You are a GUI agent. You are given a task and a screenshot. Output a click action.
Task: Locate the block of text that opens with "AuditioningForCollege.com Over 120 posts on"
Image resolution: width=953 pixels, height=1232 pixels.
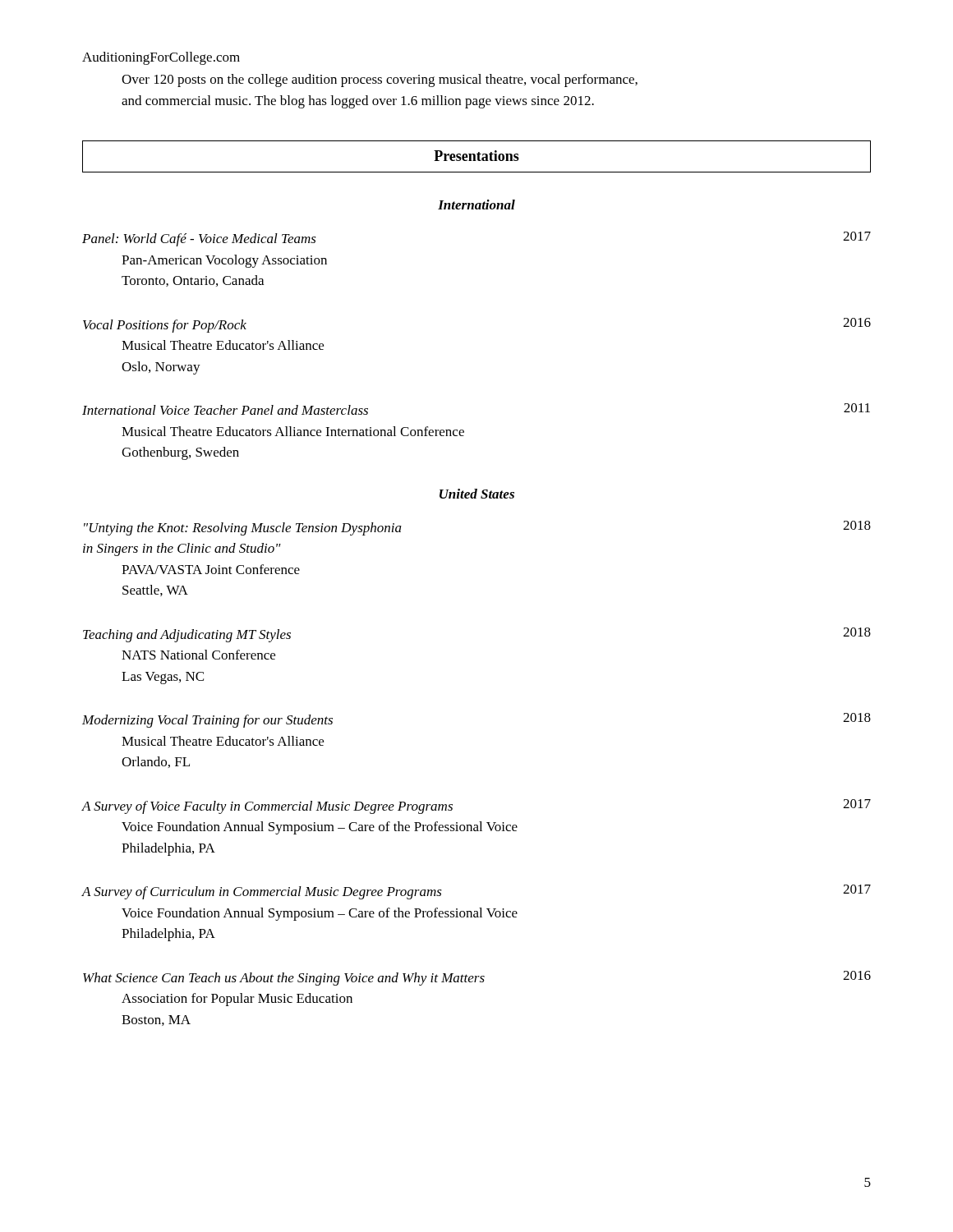[x=476, y=80]
